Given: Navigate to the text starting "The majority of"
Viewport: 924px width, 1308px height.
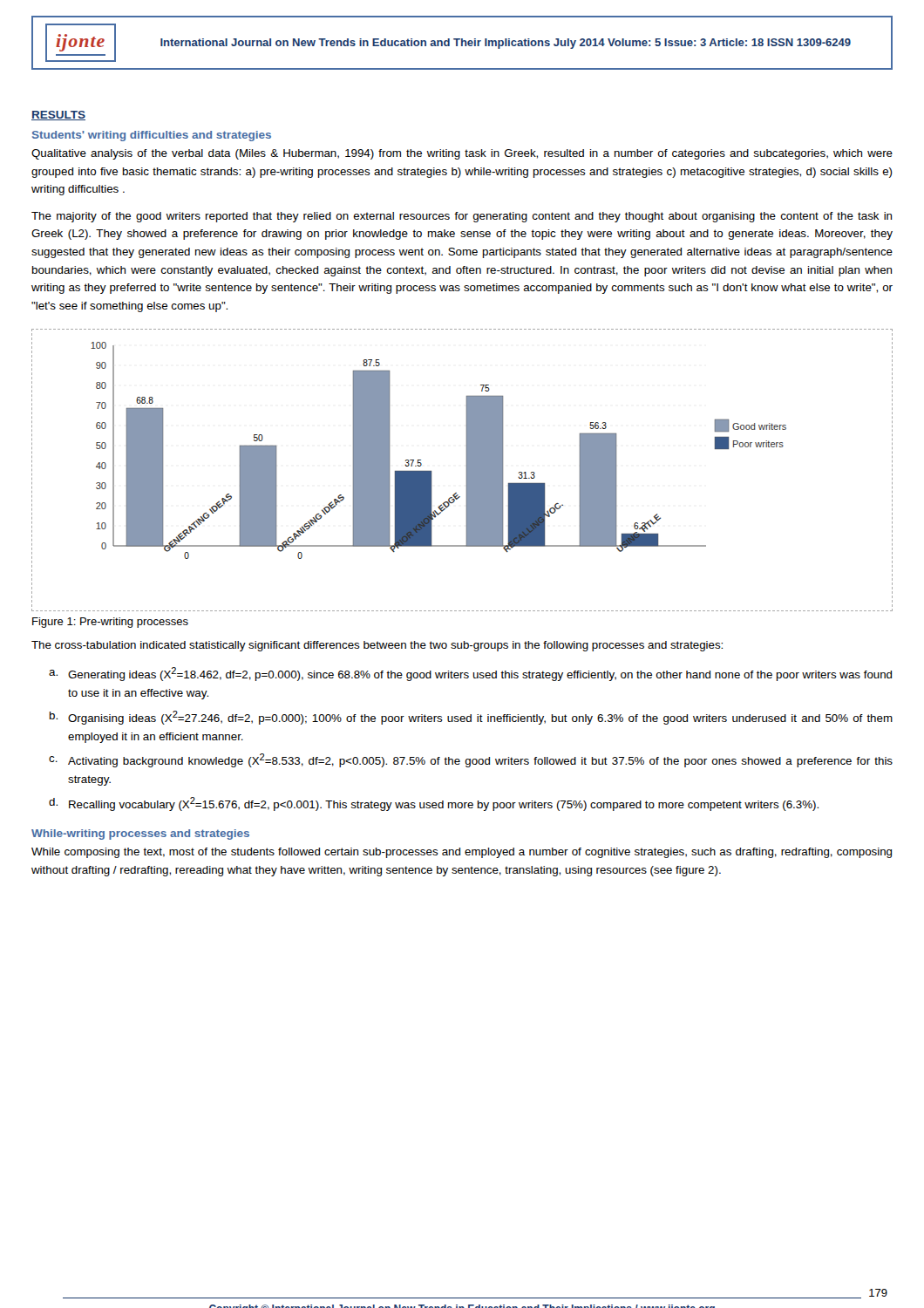Looking at the screenshot, I should 462,261.
